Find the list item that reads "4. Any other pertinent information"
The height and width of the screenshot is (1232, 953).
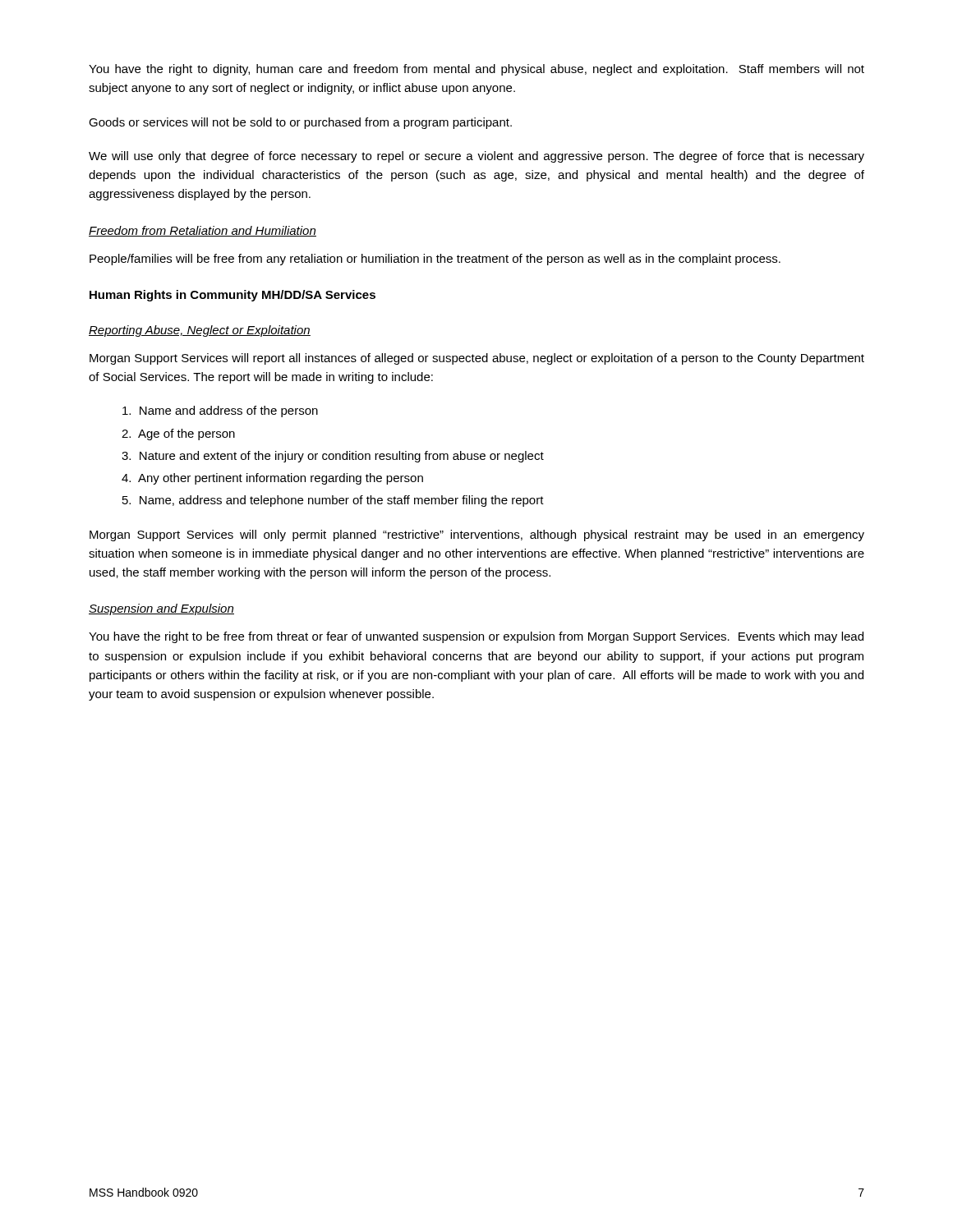[x=273, y=478]
